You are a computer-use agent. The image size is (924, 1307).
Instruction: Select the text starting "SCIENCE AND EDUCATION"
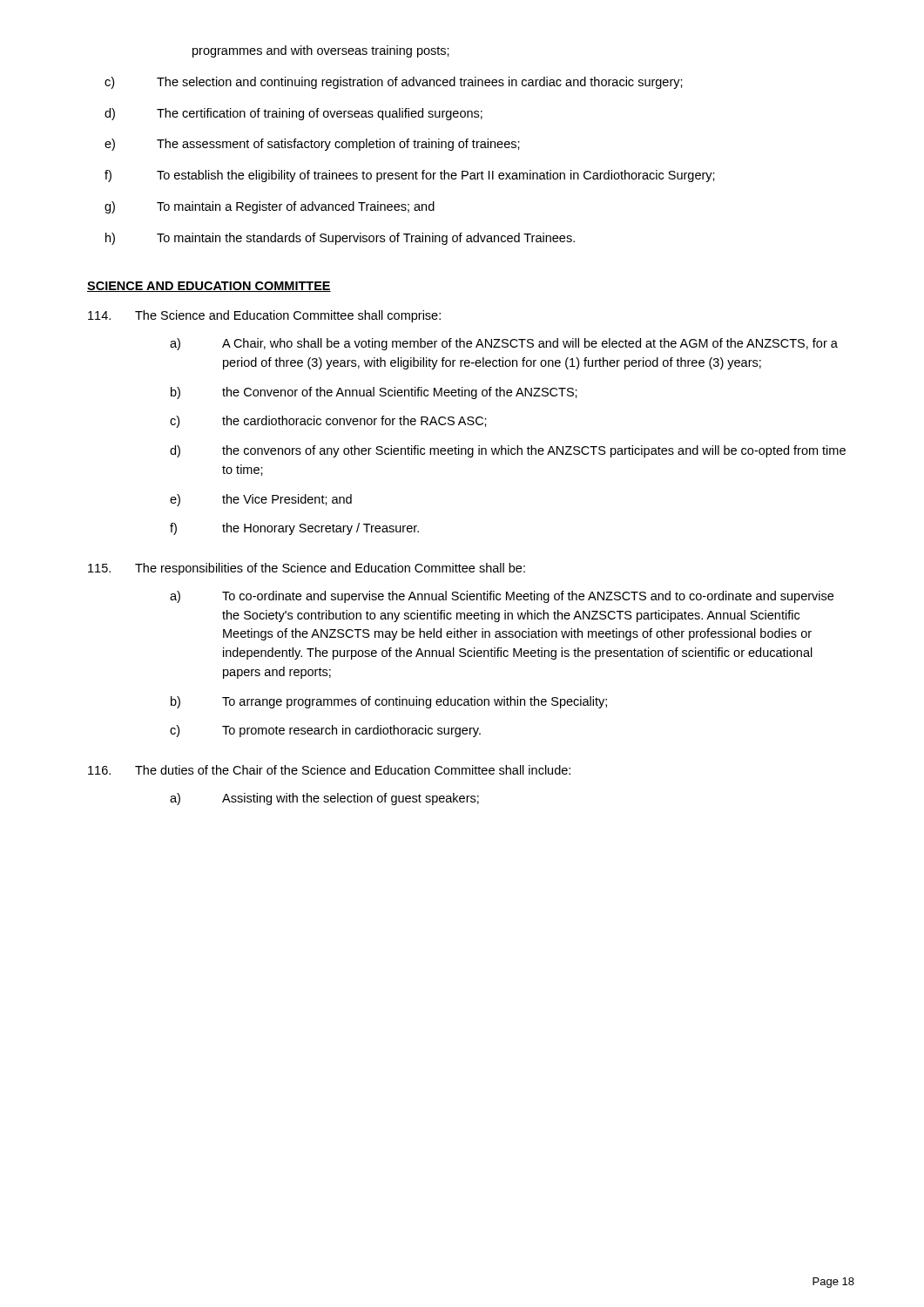(x=209, y=286)
